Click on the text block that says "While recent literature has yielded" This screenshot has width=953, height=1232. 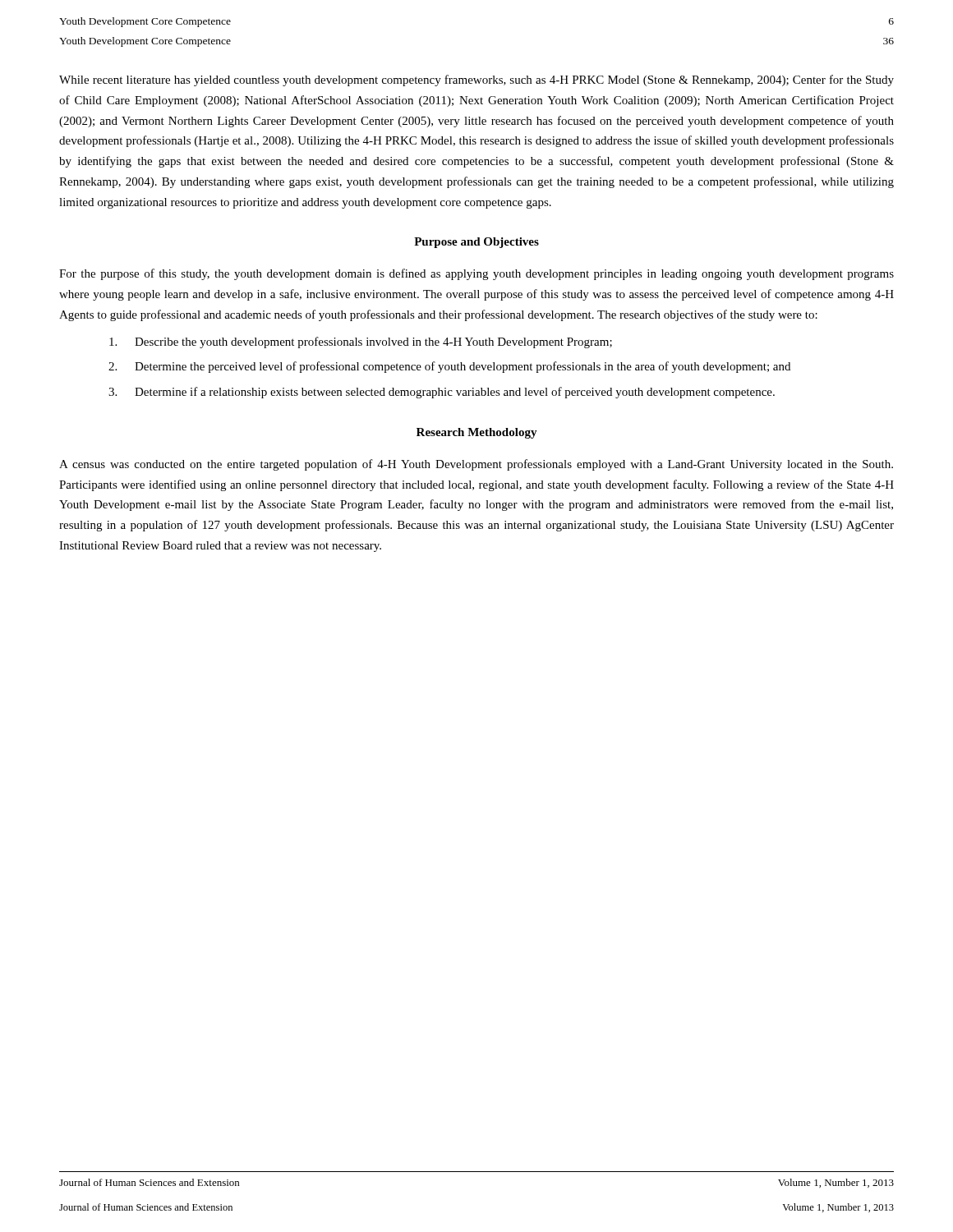click(476, 141)
